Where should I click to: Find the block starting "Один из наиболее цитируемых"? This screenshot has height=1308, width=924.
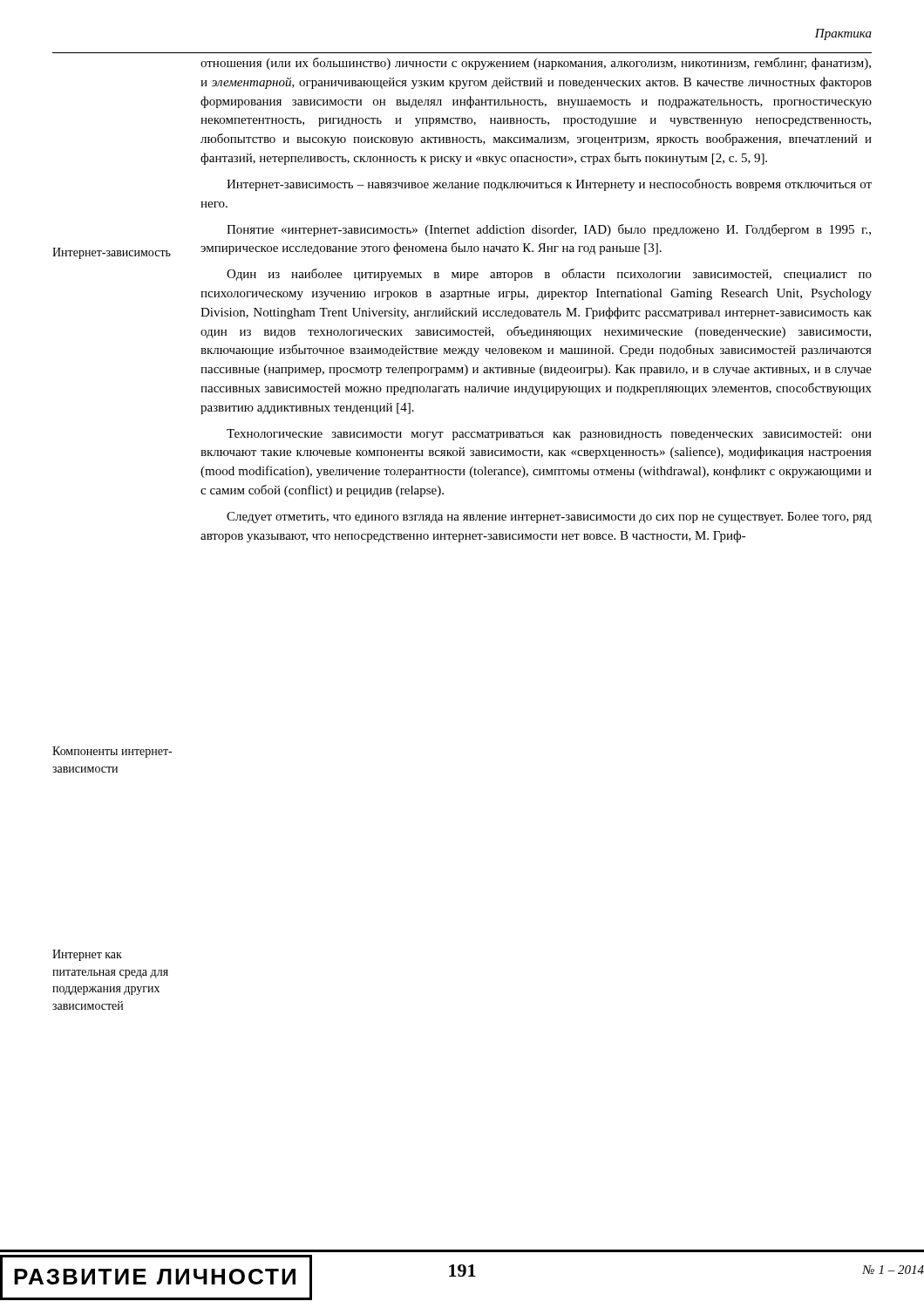536,340
